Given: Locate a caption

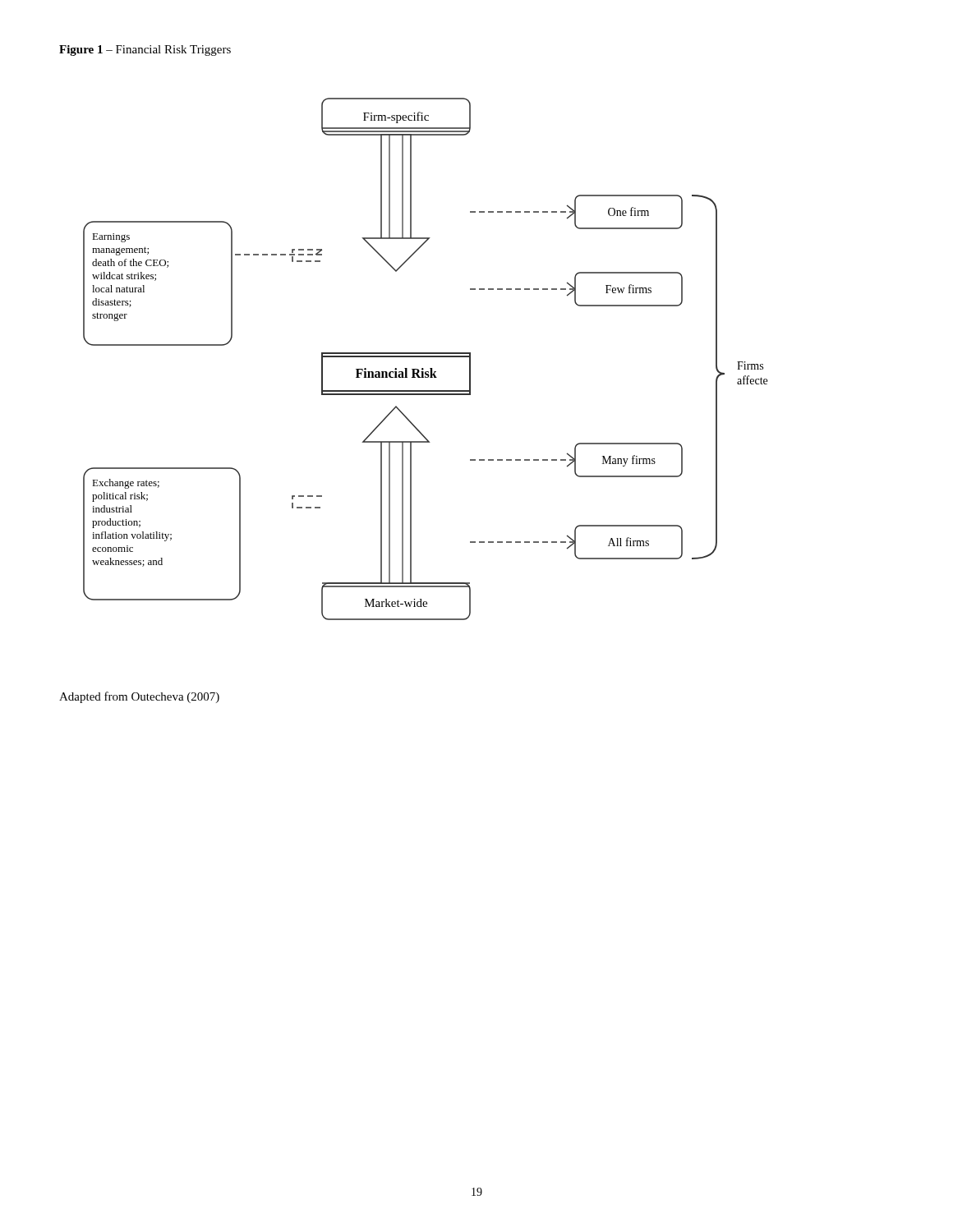Looking at the screenshot, I should (145, 49).
